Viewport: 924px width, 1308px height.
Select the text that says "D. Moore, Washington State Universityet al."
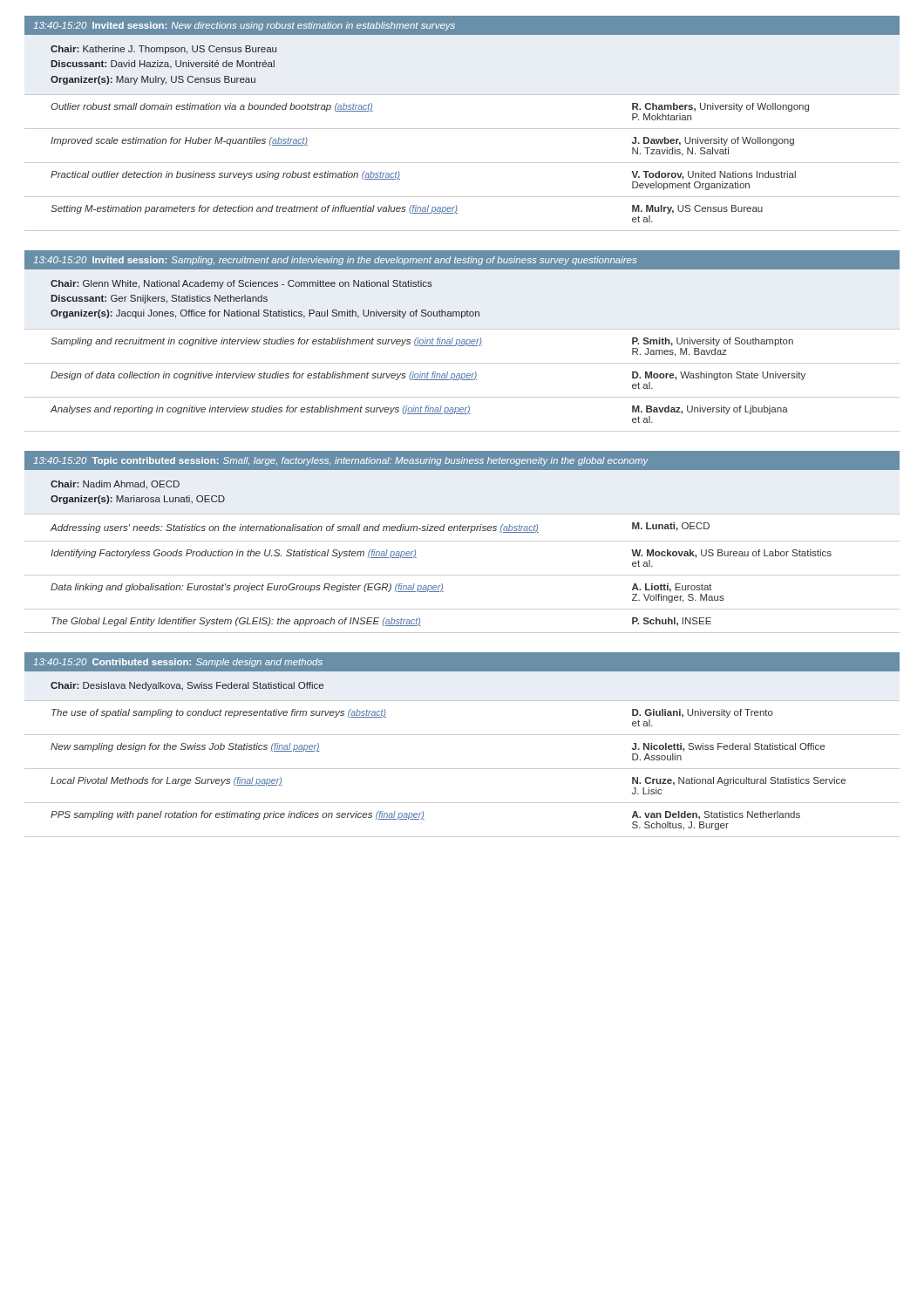(719, 380)
